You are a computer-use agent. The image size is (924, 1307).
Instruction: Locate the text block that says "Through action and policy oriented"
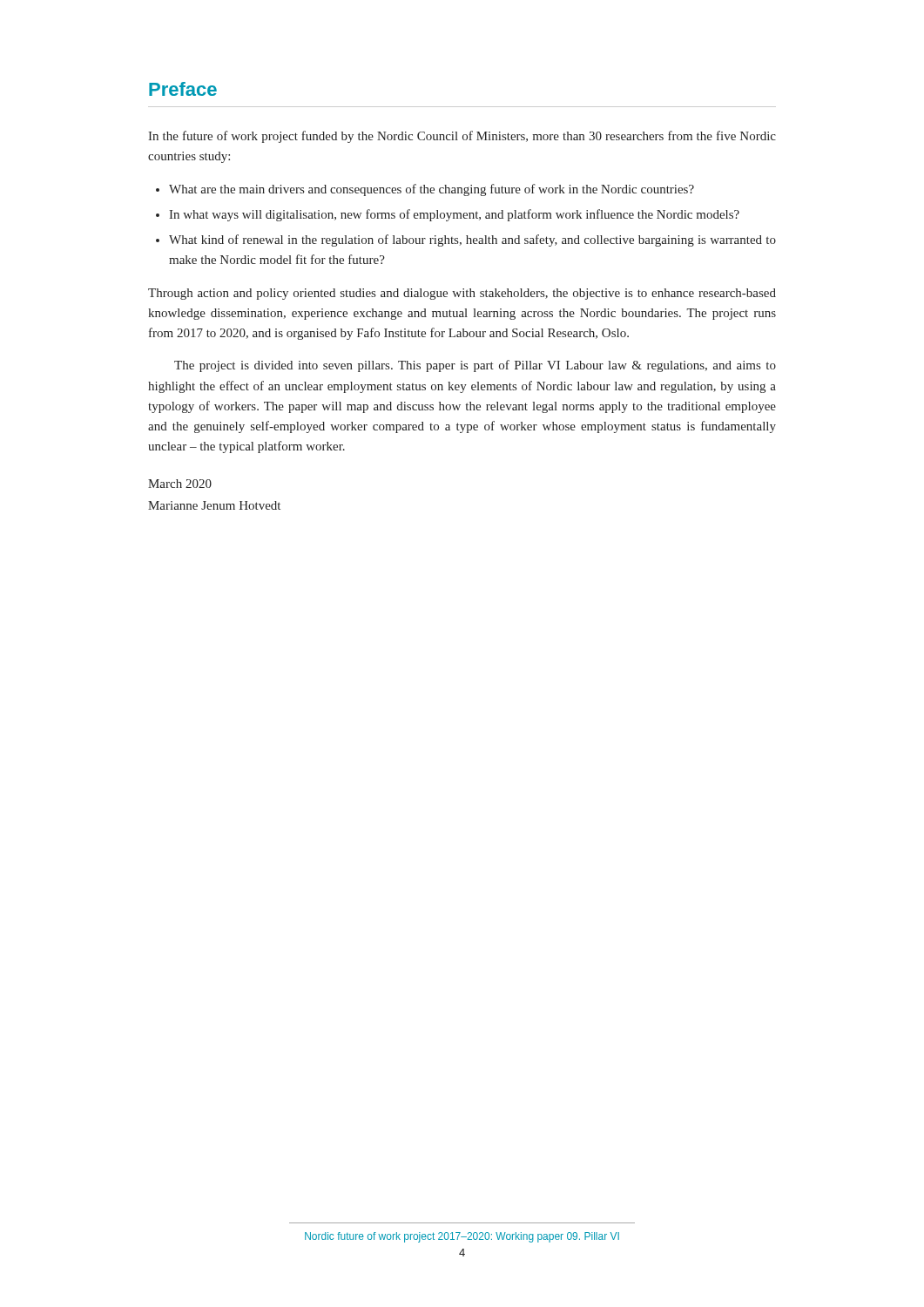coord(462,370)
